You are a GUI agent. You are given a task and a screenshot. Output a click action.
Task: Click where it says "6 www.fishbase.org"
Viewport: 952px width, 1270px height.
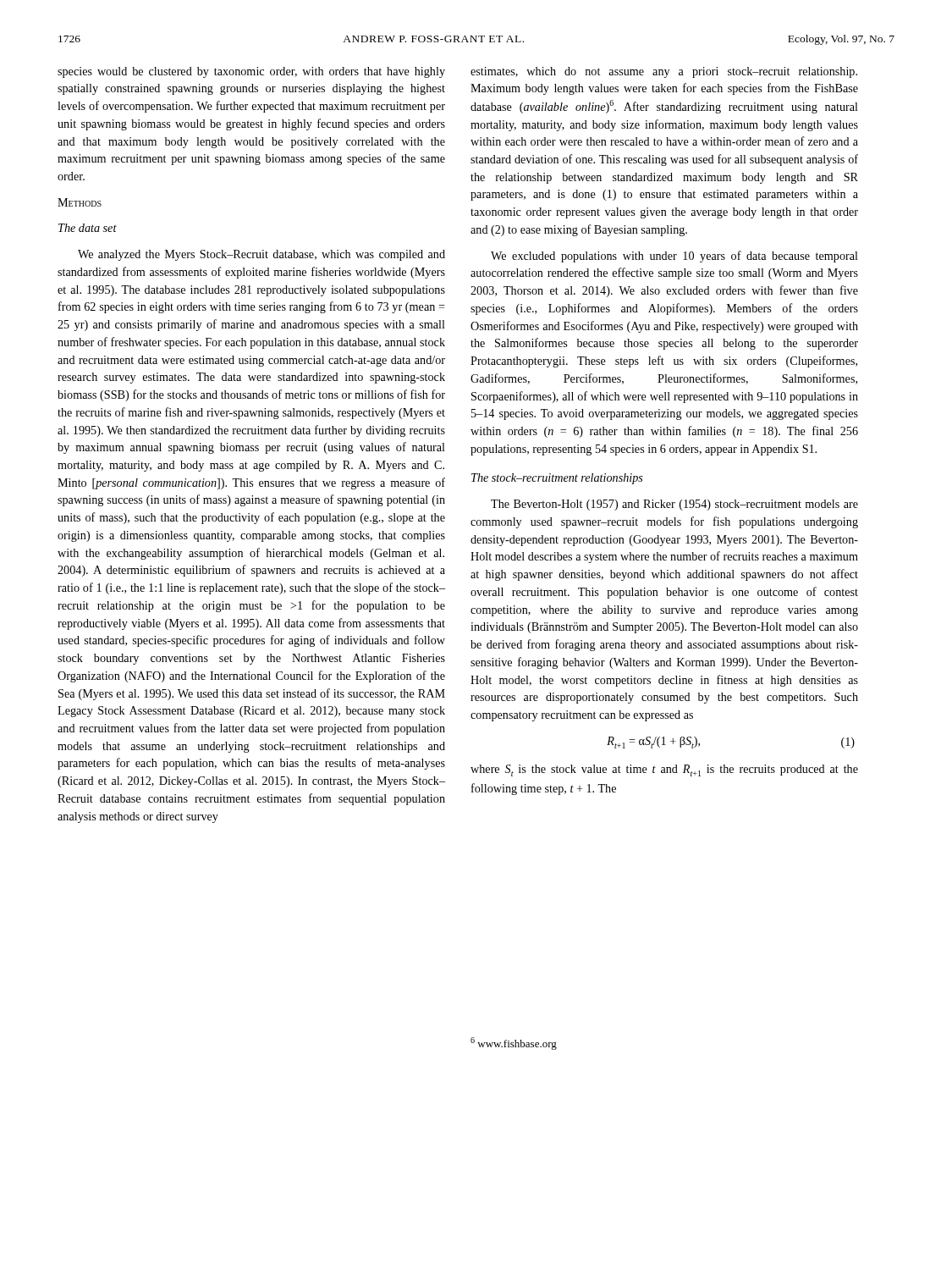(514, 1044)
